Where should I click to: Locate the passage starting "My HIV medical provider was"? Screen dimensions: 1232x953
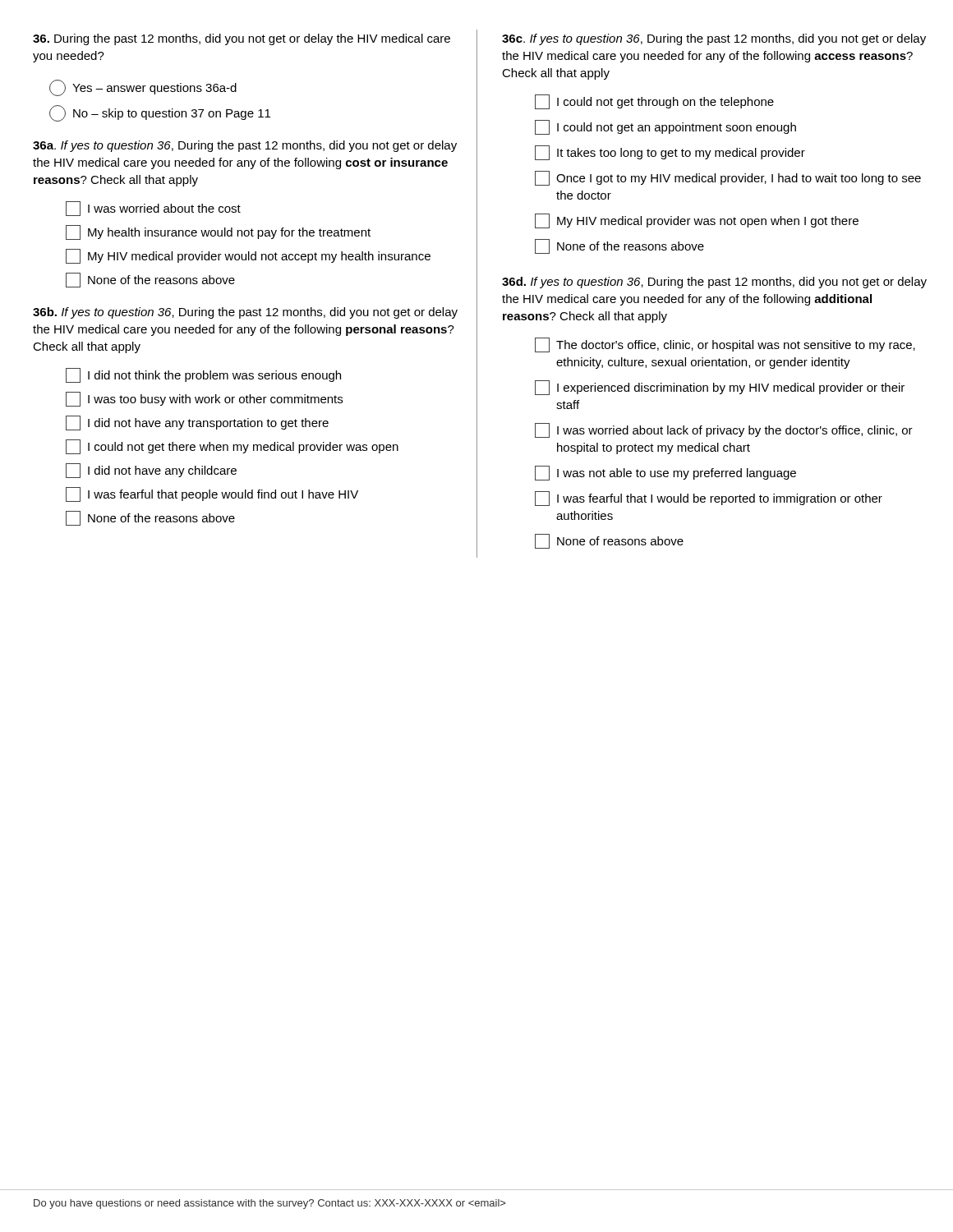point(697,221)
